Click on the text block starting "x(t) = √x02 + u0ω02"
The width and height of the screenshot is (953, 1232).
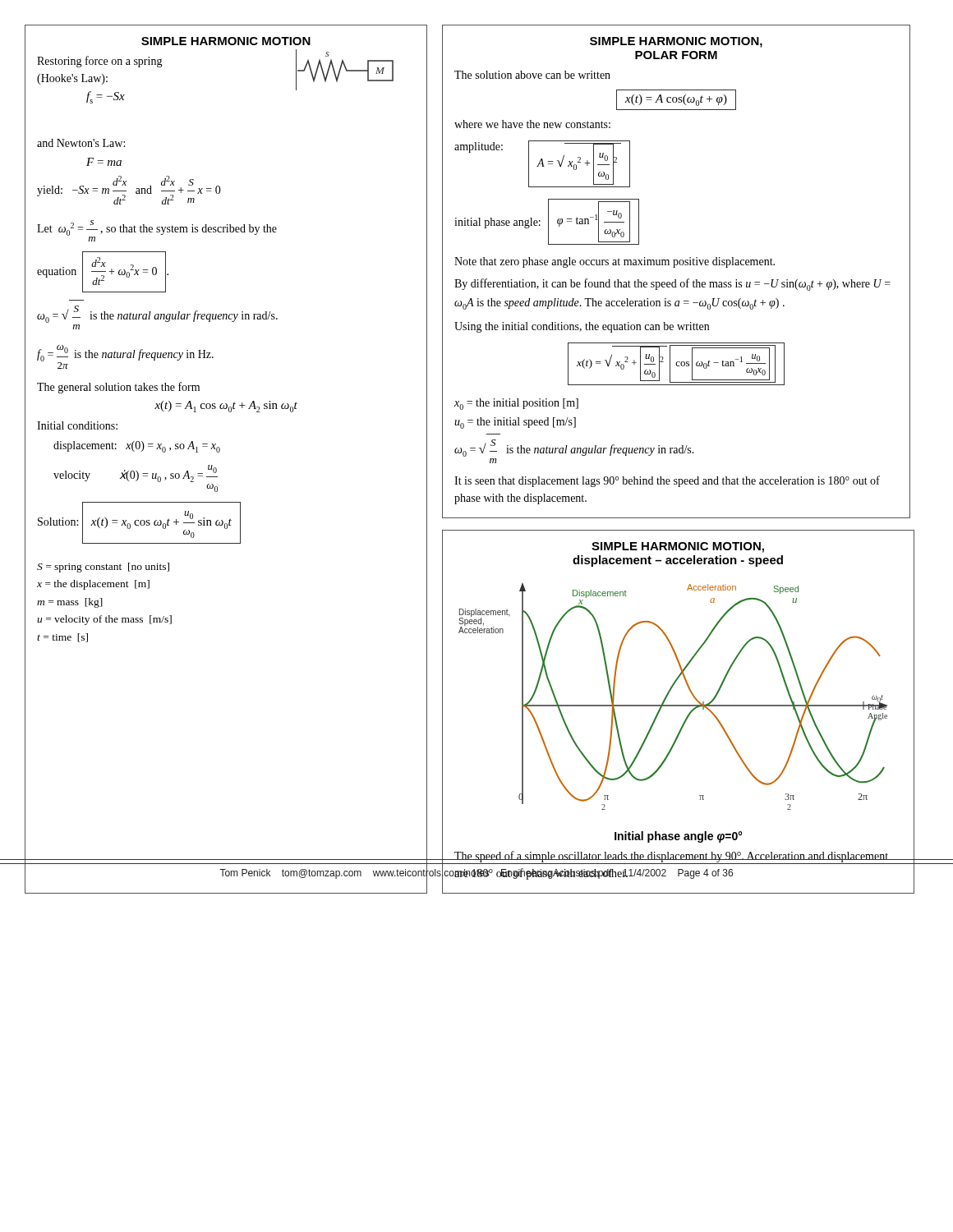pyautogui.click(x=676, y=364)
